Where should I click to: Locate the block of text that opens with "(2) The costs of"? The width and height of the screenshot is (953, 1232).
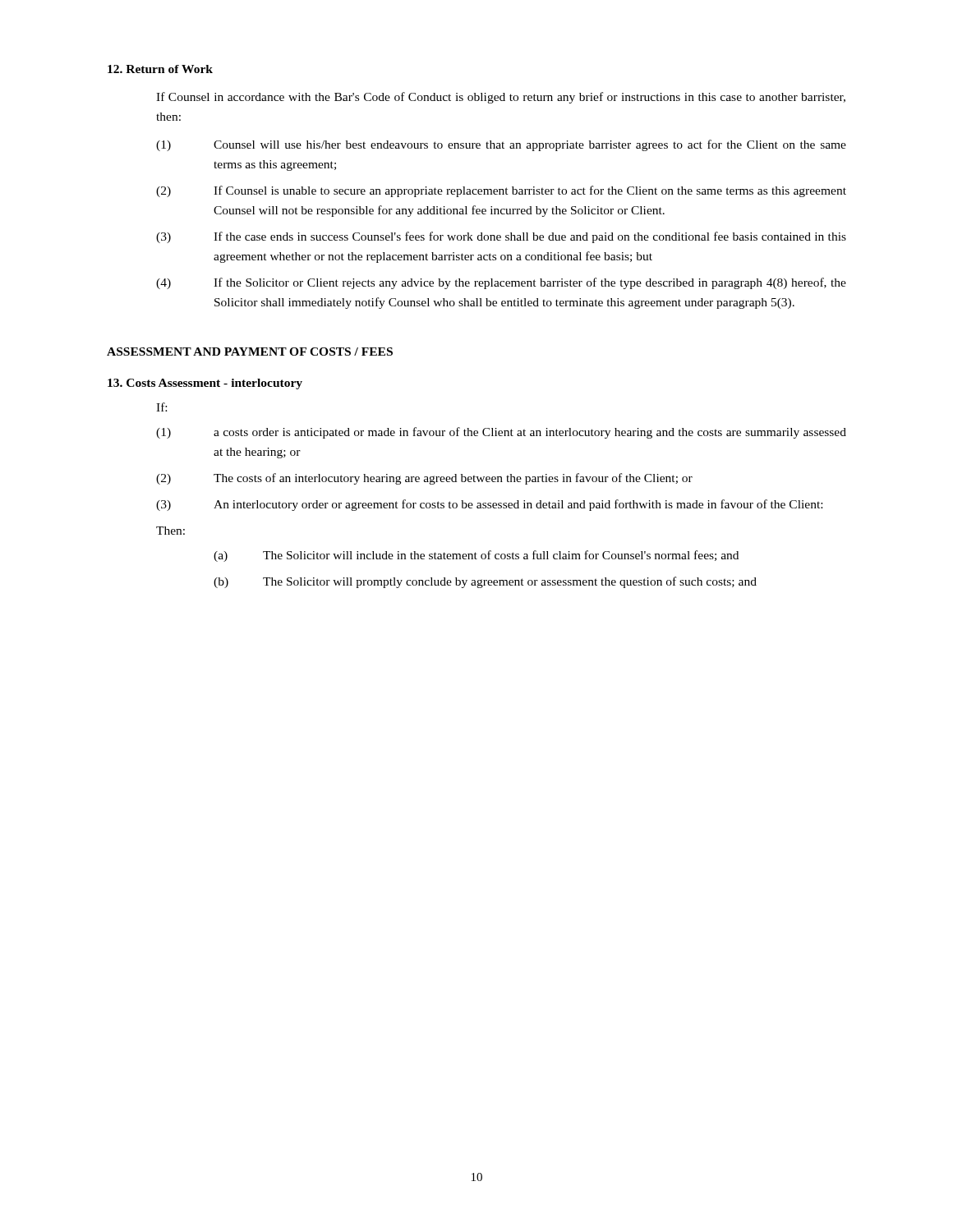501,478
